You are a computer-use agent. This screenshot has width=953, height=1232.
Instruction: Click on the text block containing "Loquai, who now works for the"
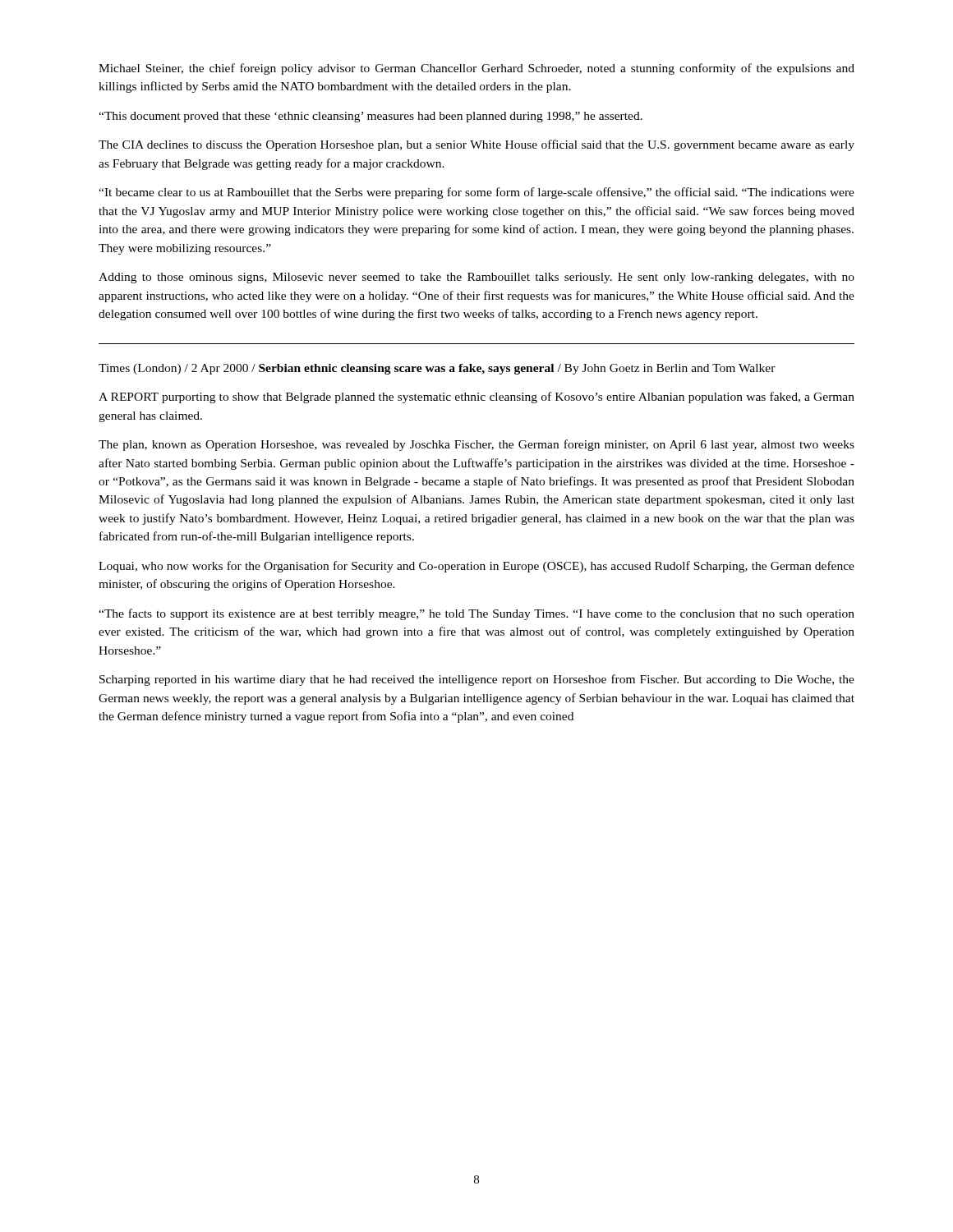(476, 575)
